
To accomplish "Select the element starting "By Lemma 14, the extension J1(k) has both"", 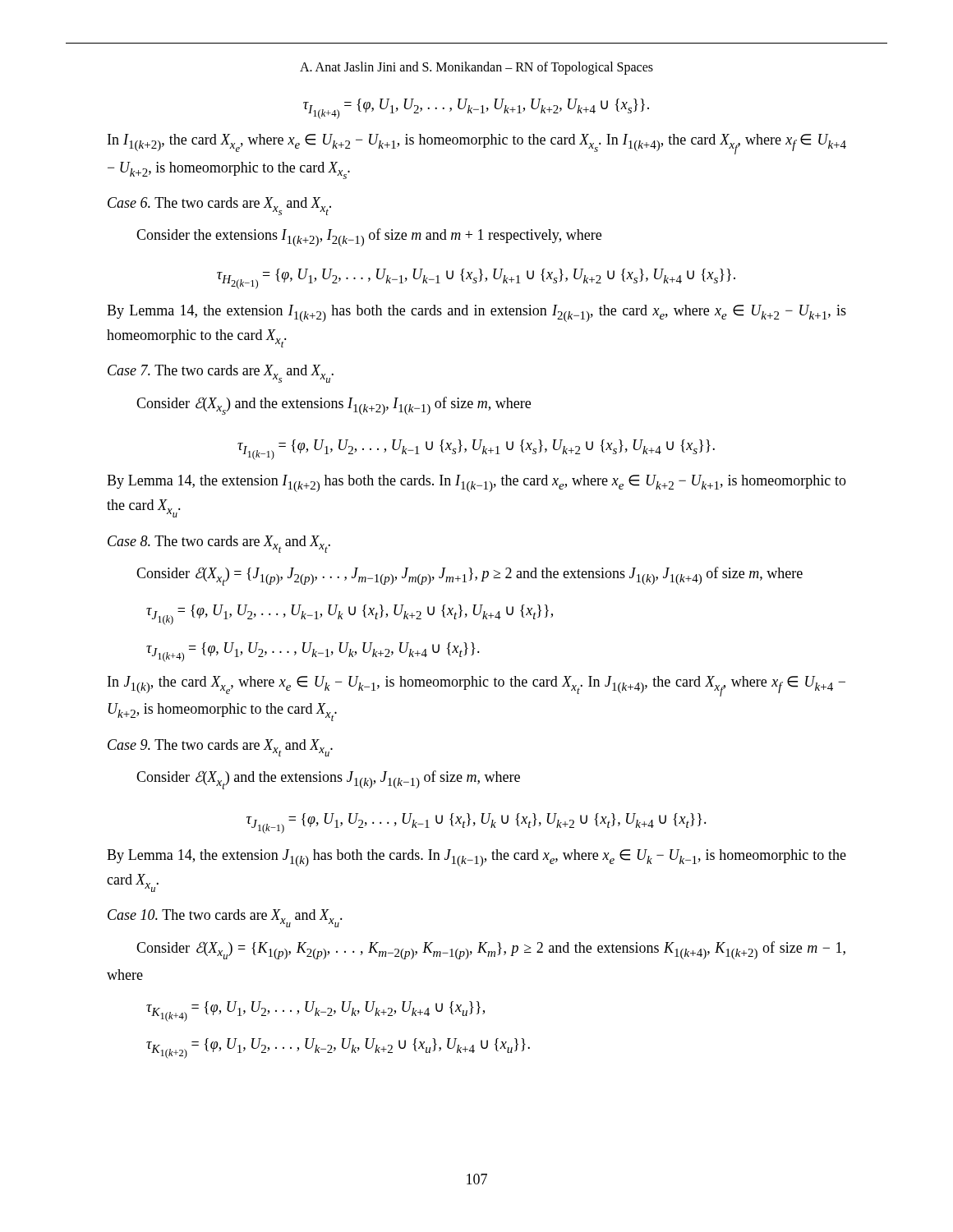I will pyautogui.click(x=476, y=870).
